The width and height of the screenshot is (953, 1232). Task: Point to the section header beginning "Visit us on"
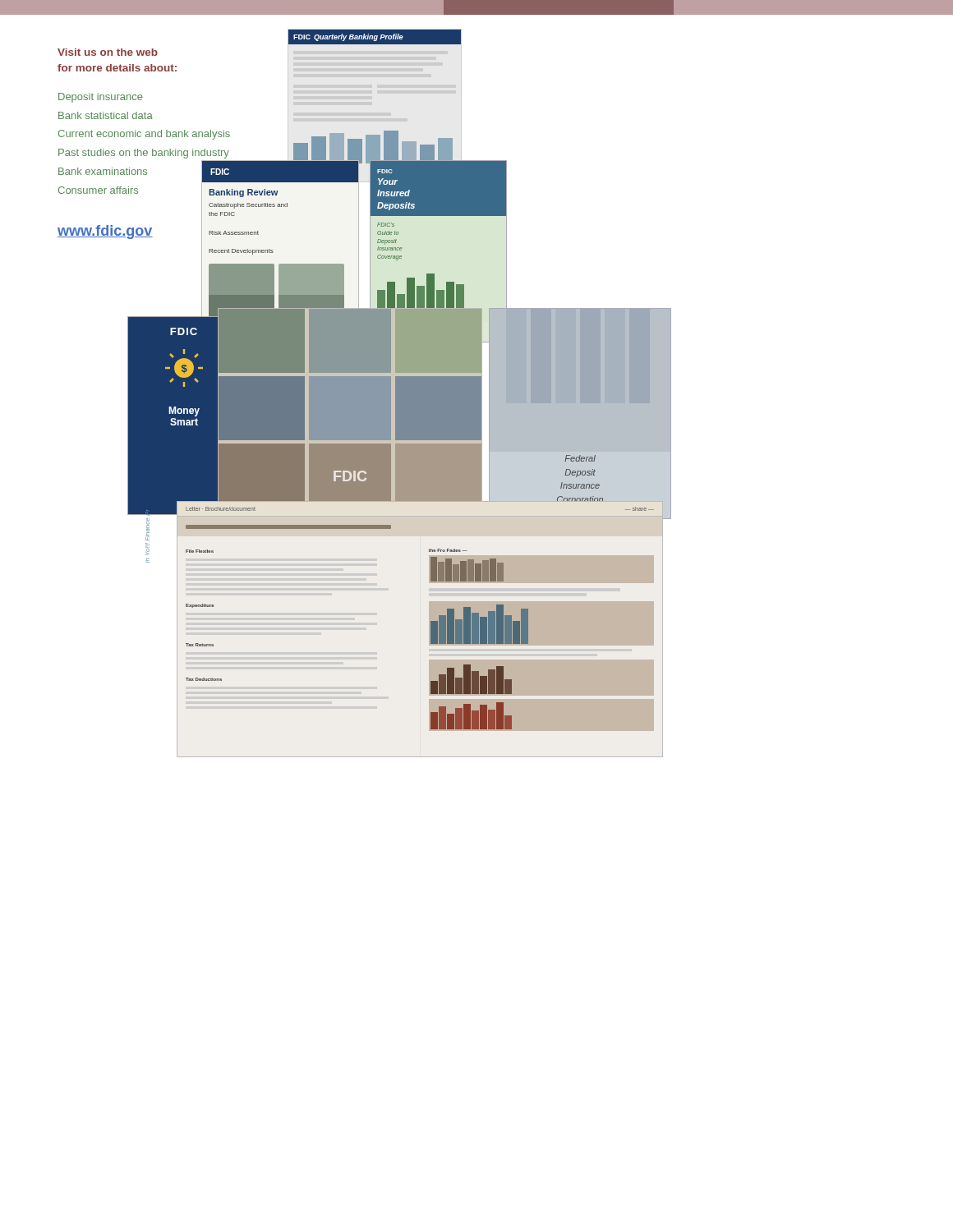118,60
